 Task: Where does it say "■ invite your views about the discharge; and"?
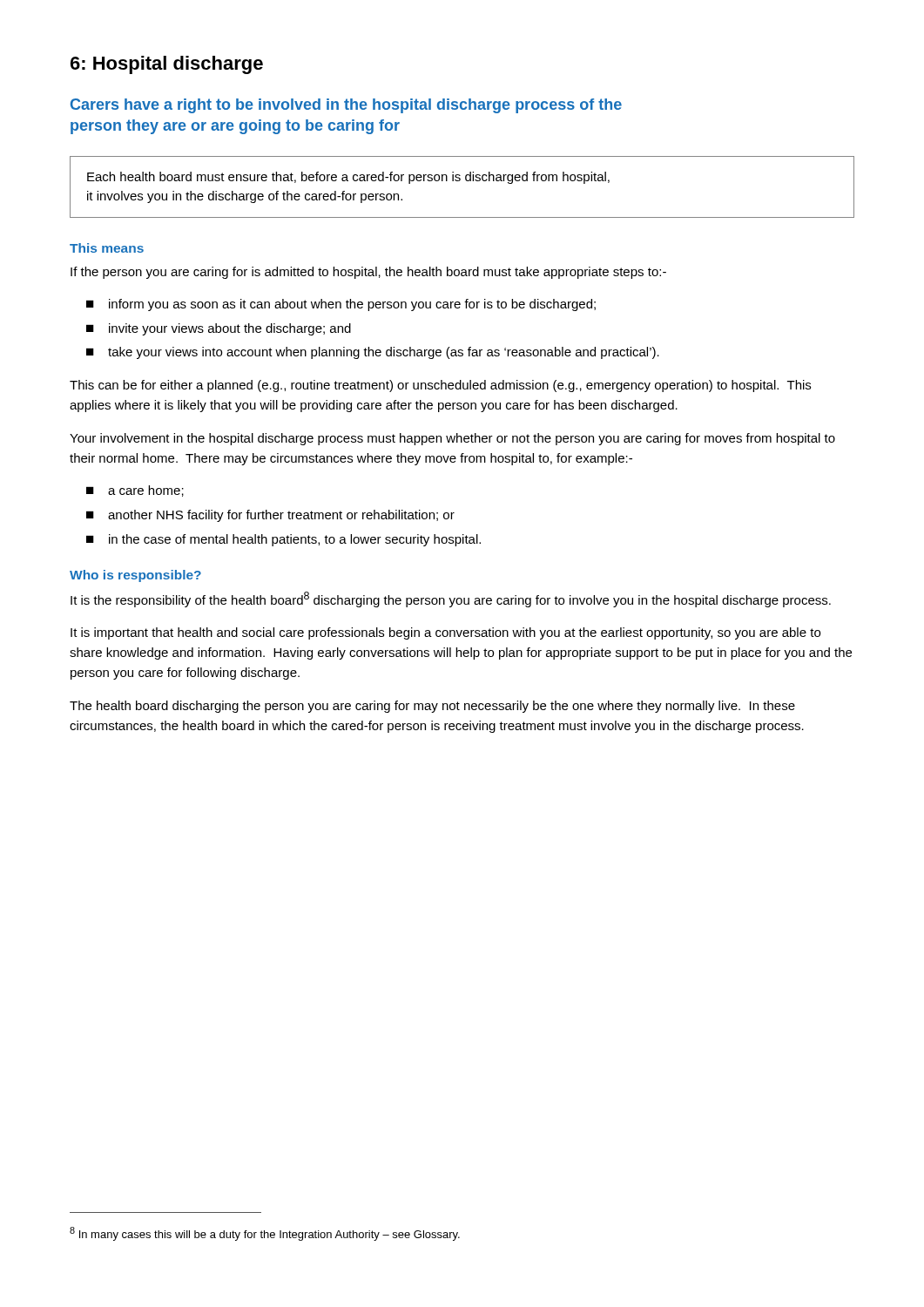point(219,329)
